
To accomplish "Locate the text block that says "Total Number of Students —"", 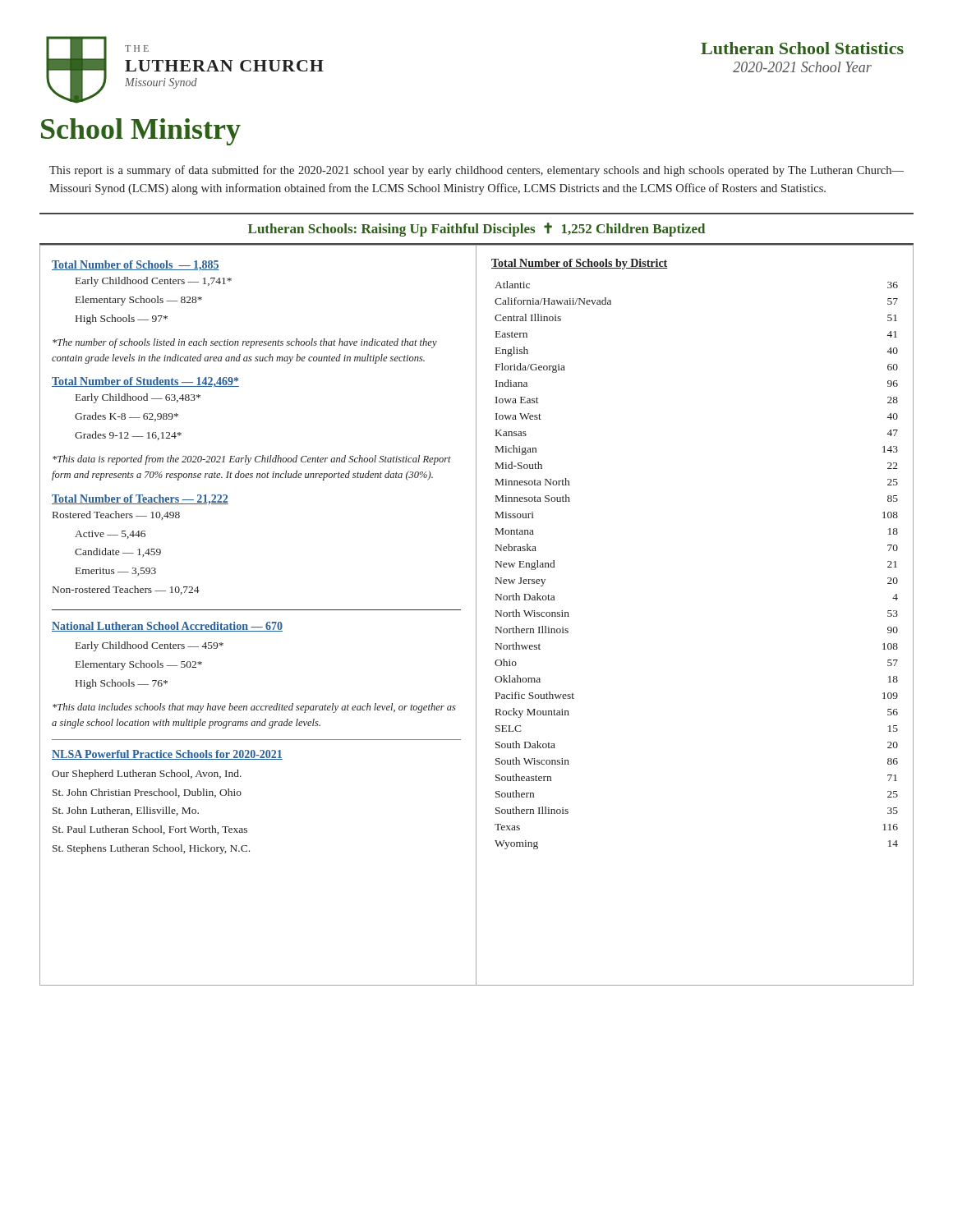I will pyautogui.click(x=145, y=382).
